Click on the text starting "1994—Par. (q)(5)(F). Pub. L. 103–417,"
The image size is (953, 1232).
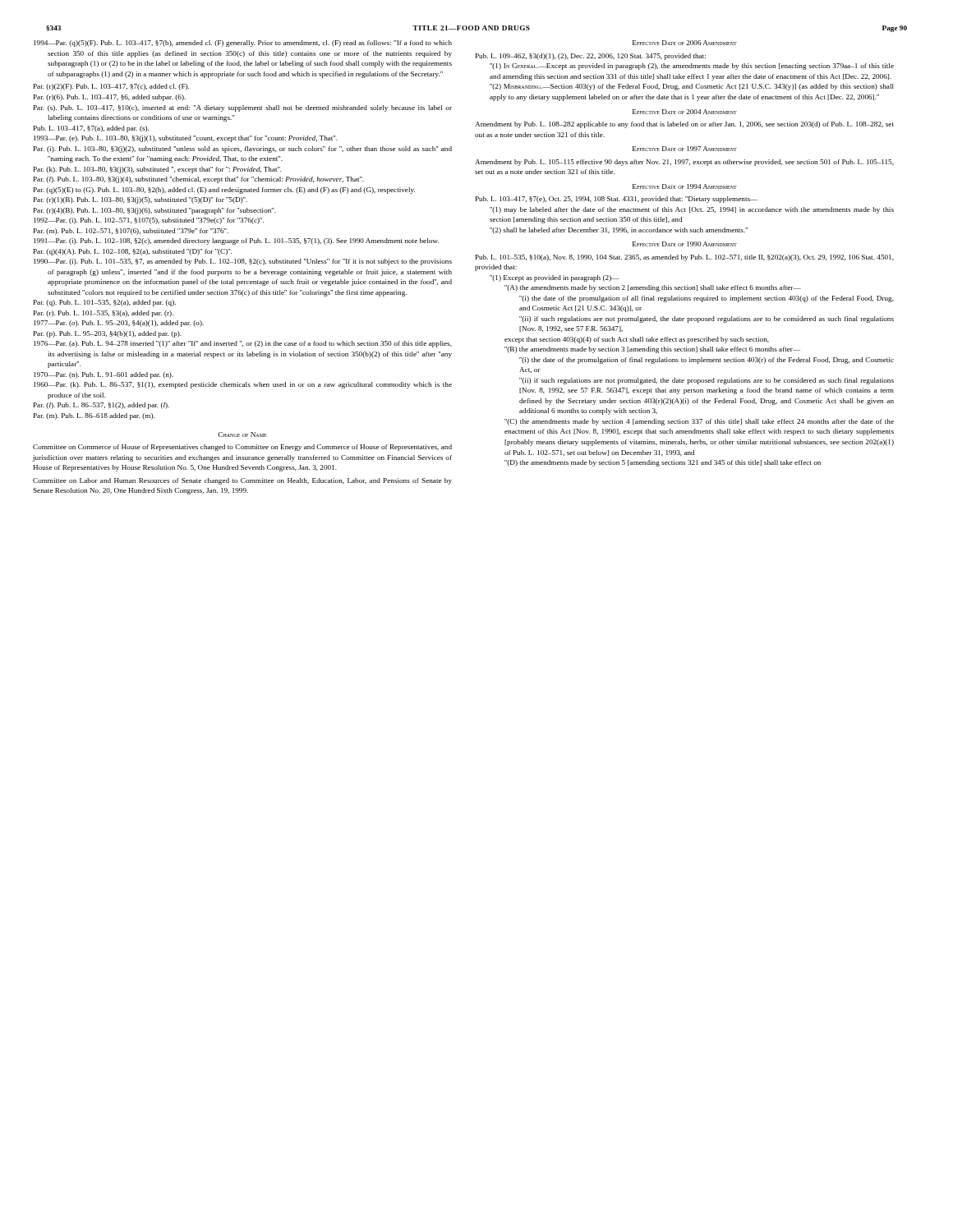tap(242, 230)
